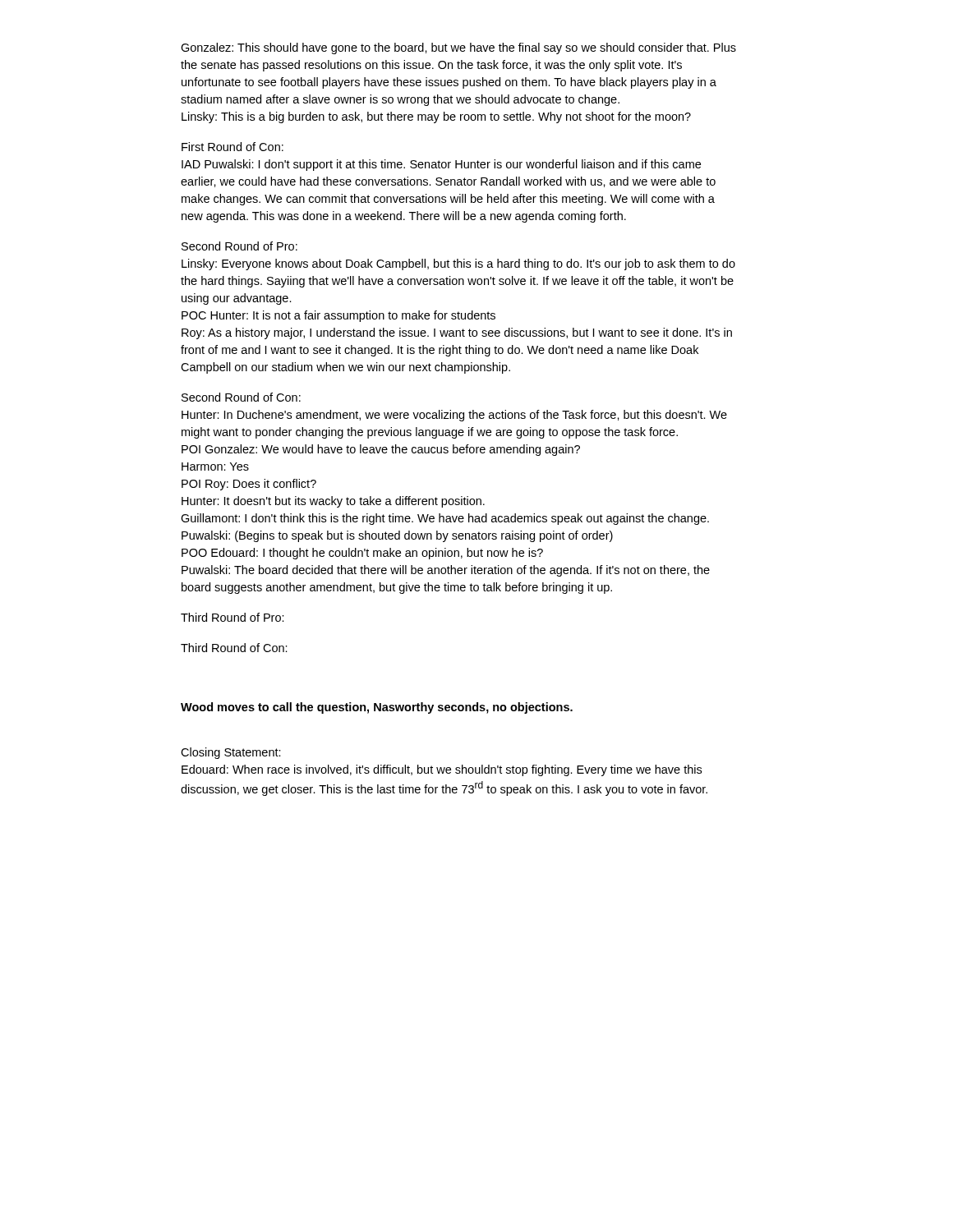Screen dimensions: 1232x953
Task: Navigate to the element starting "Linsky: Everyone knows about"
Action: click(460, 316)
